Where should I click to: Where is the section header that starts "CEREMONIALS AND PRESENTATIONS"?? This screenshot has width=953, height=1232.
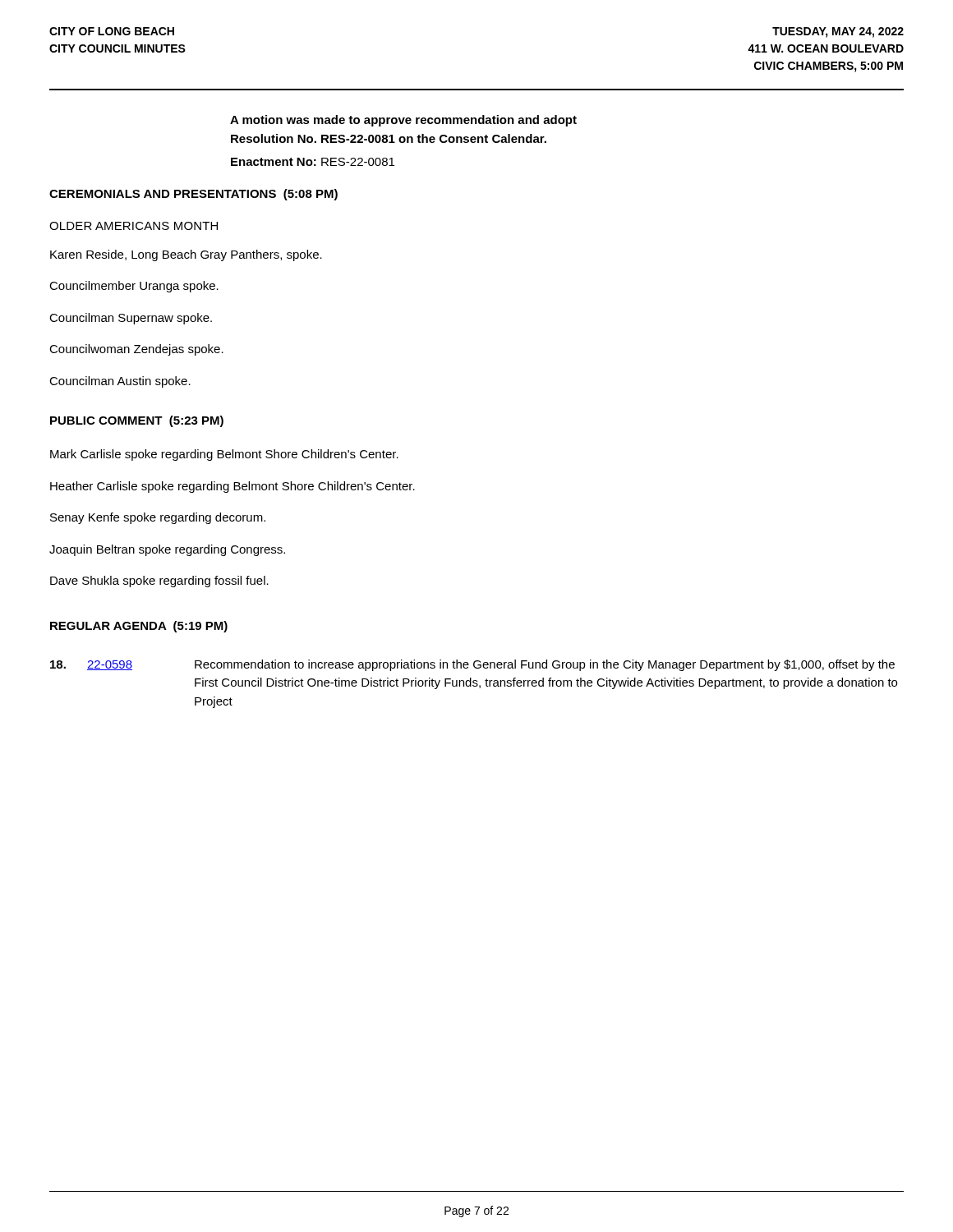click(194, 193)
